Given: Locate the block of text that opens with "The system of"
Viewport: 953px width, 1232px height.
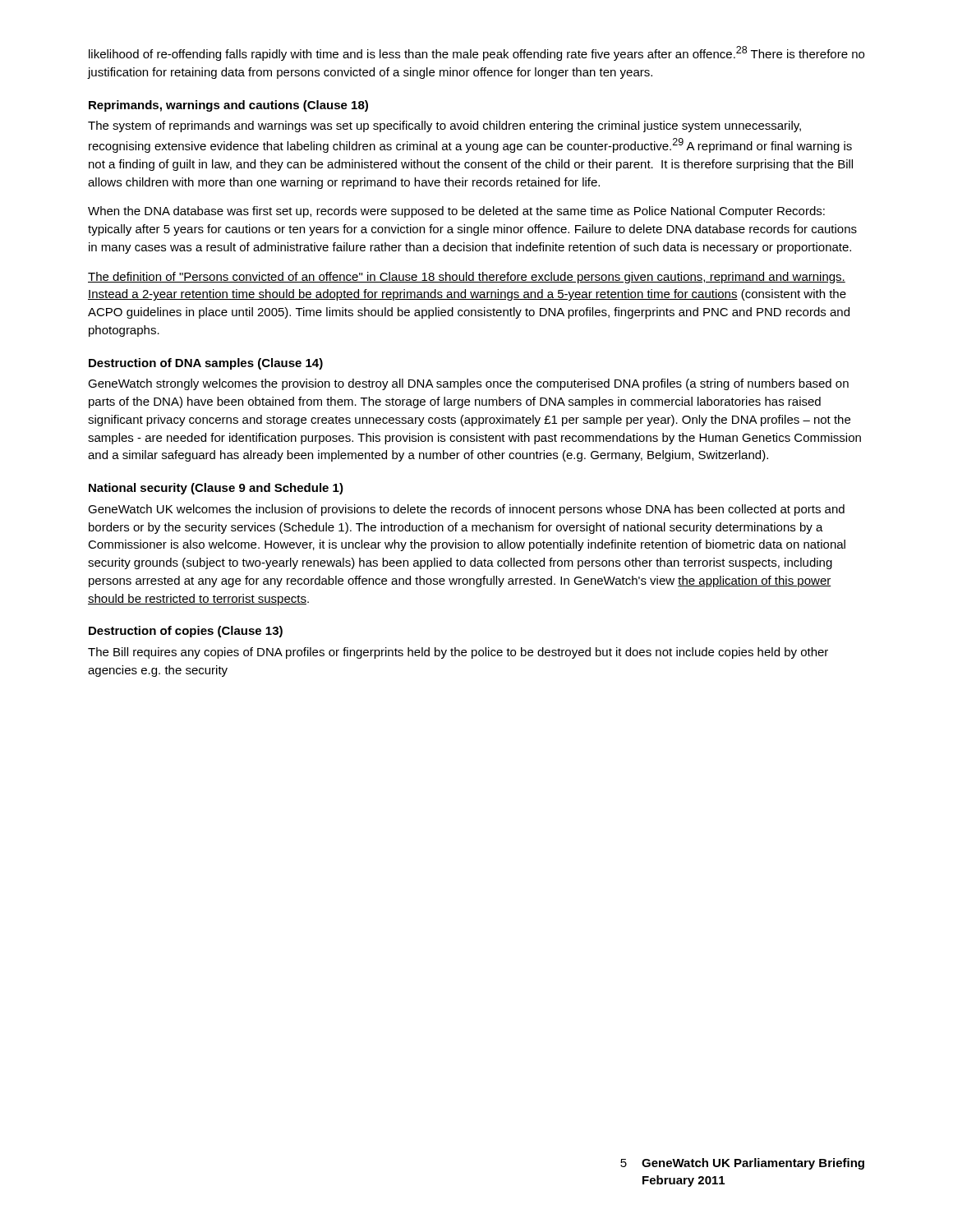Looking at the screenshot, I should [476, 154].
